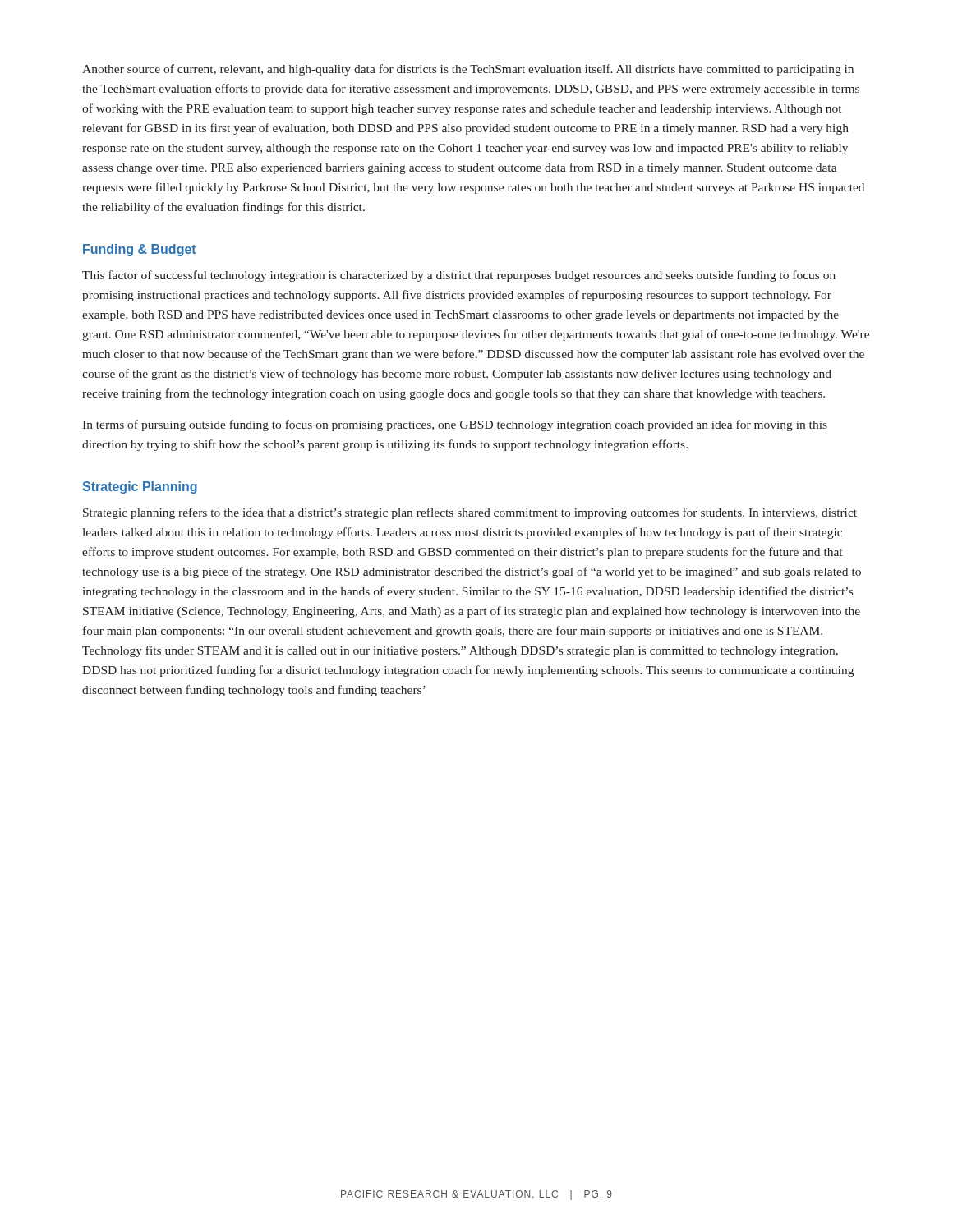Select the text block containing "In terms of pursuing outside funding"
This screenshot has height=1232, width=953.
coord(476,435)
